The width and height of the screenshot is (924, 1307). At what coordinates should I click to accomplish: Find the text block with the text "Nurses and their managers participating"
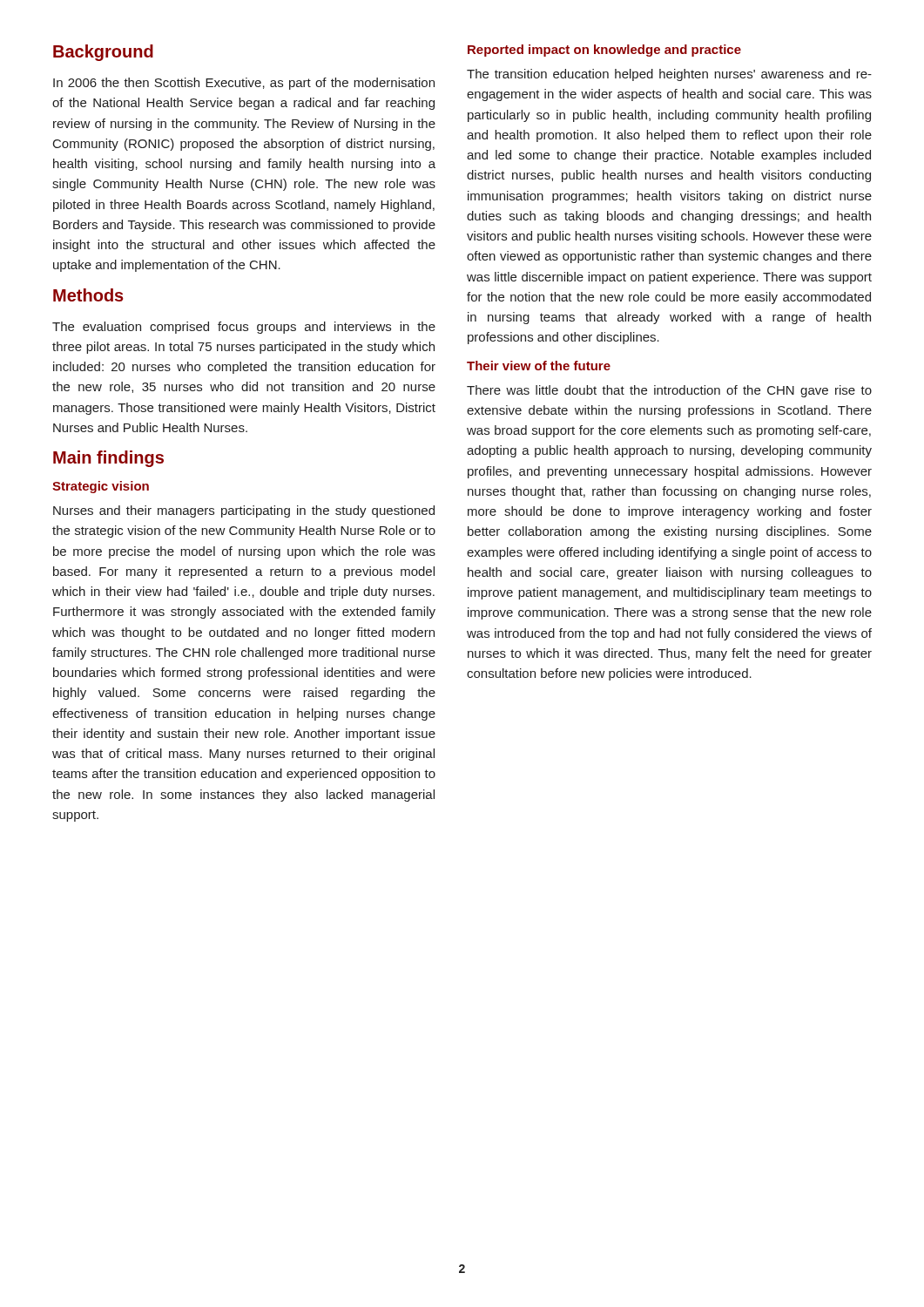pyautogui.click(x=244, y=662)
